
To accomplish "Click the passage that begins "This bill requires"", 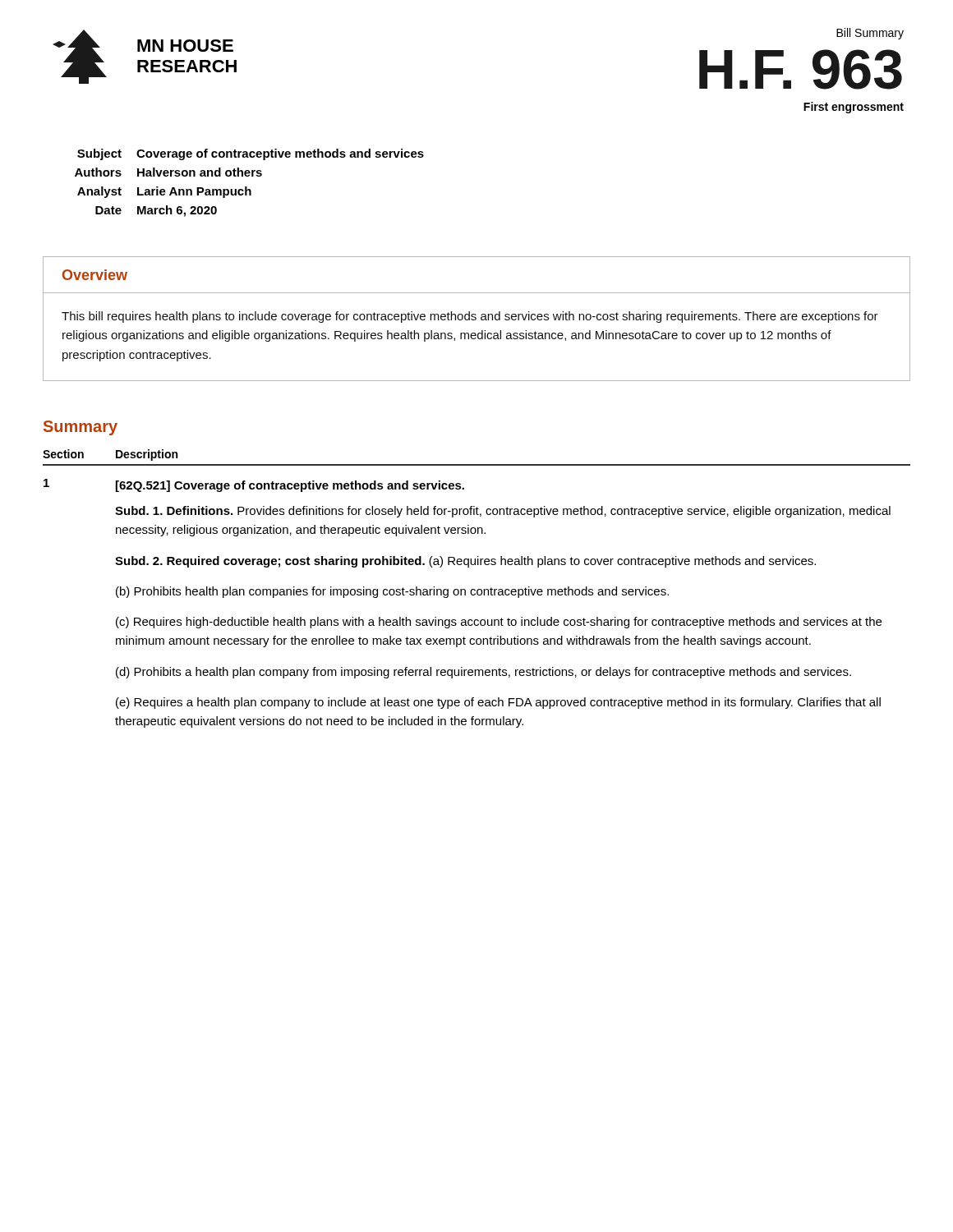I will (470, 335).
